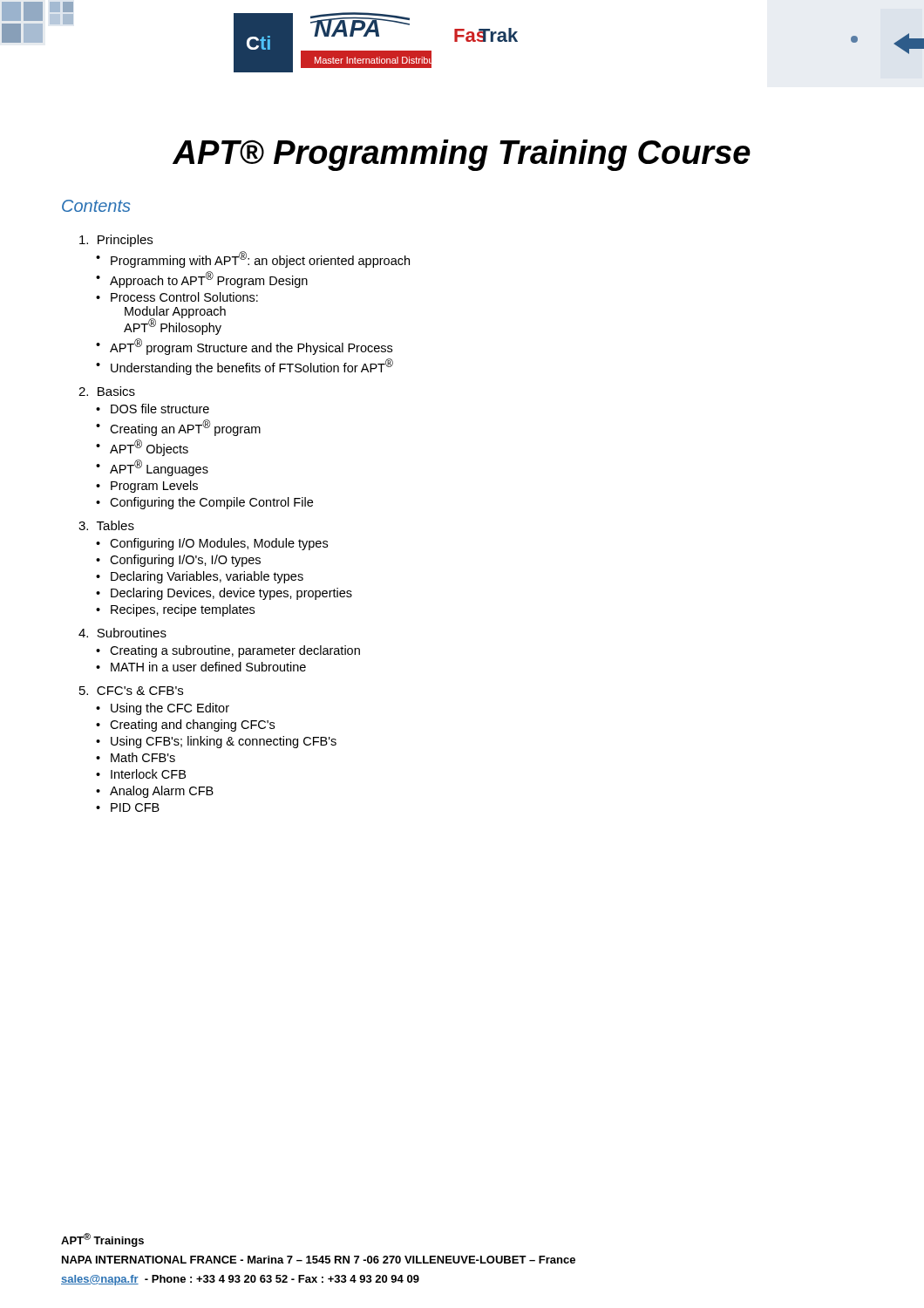This screenshot has height=1308, width=924.
Task: Where does it say "DOS file structure"?
Action: point(160,409)
